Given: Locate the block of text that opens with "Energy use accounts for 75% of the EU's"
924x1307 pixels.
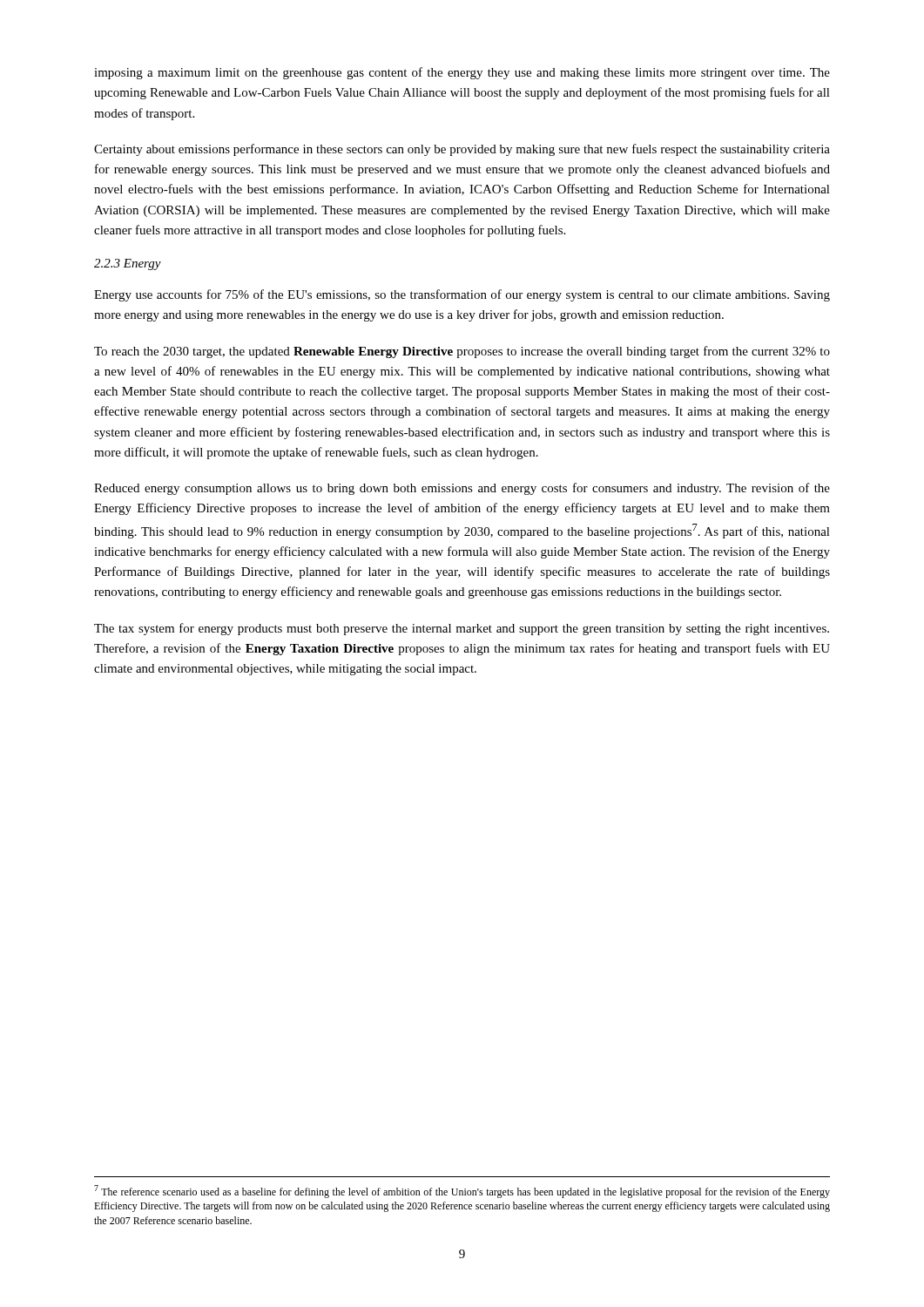Looking at the screenshot, I should click(x=462, y=305).
